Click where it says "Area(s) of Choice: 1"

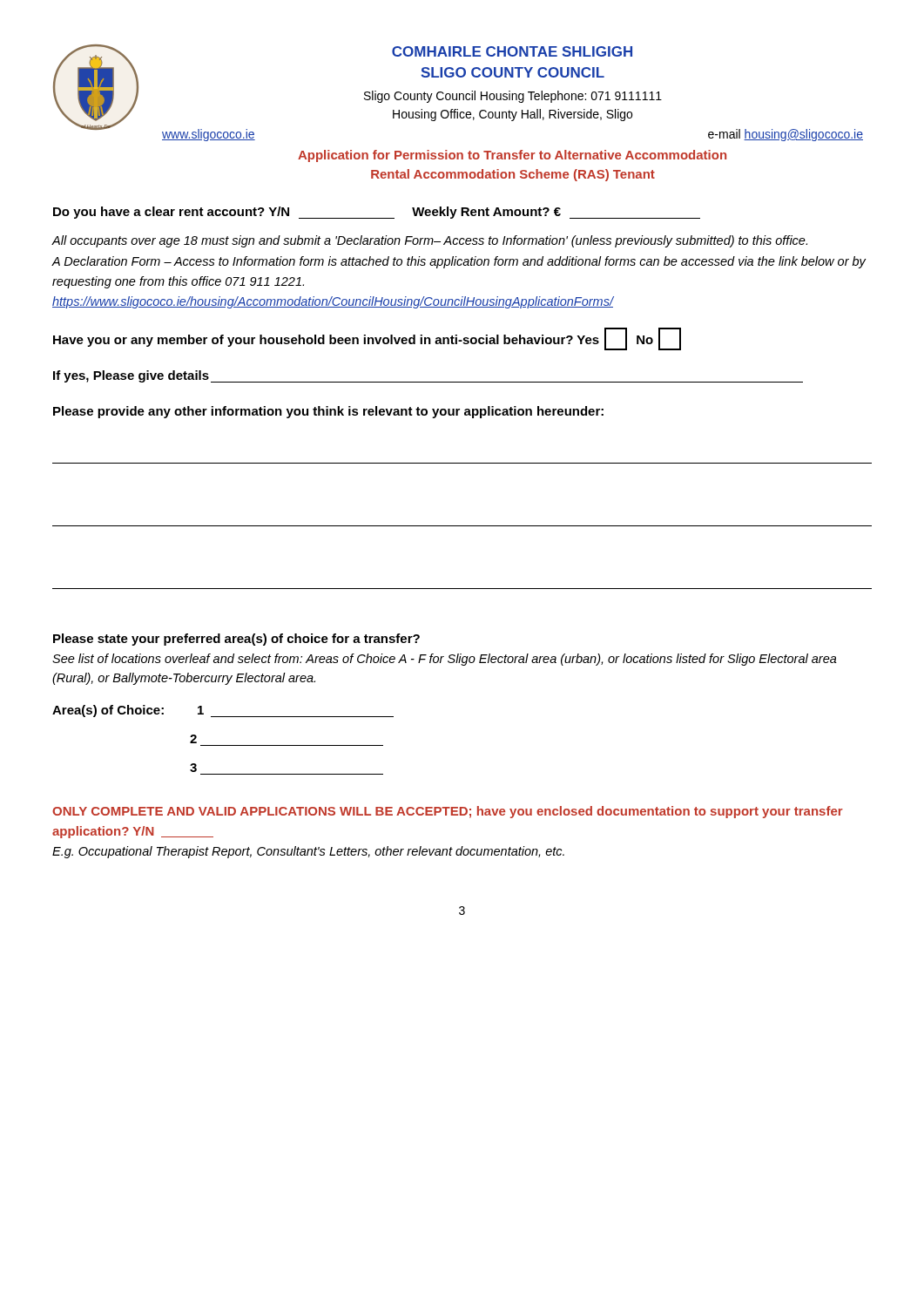tap(223, 709)
